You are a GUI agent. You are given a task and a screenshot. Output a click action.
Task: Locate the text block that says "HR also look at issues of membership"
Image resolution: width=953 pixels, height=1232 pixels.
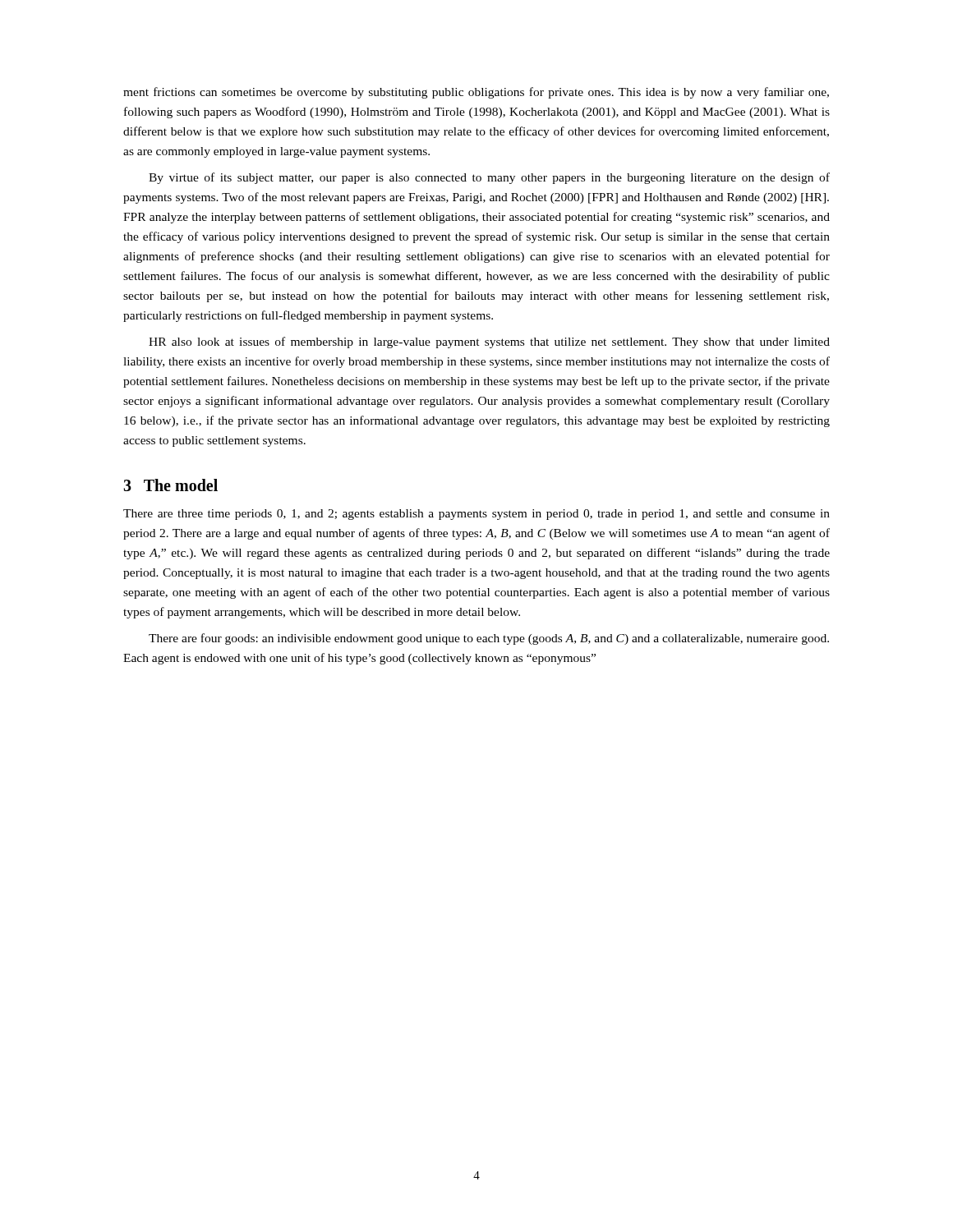click(476, 391)
